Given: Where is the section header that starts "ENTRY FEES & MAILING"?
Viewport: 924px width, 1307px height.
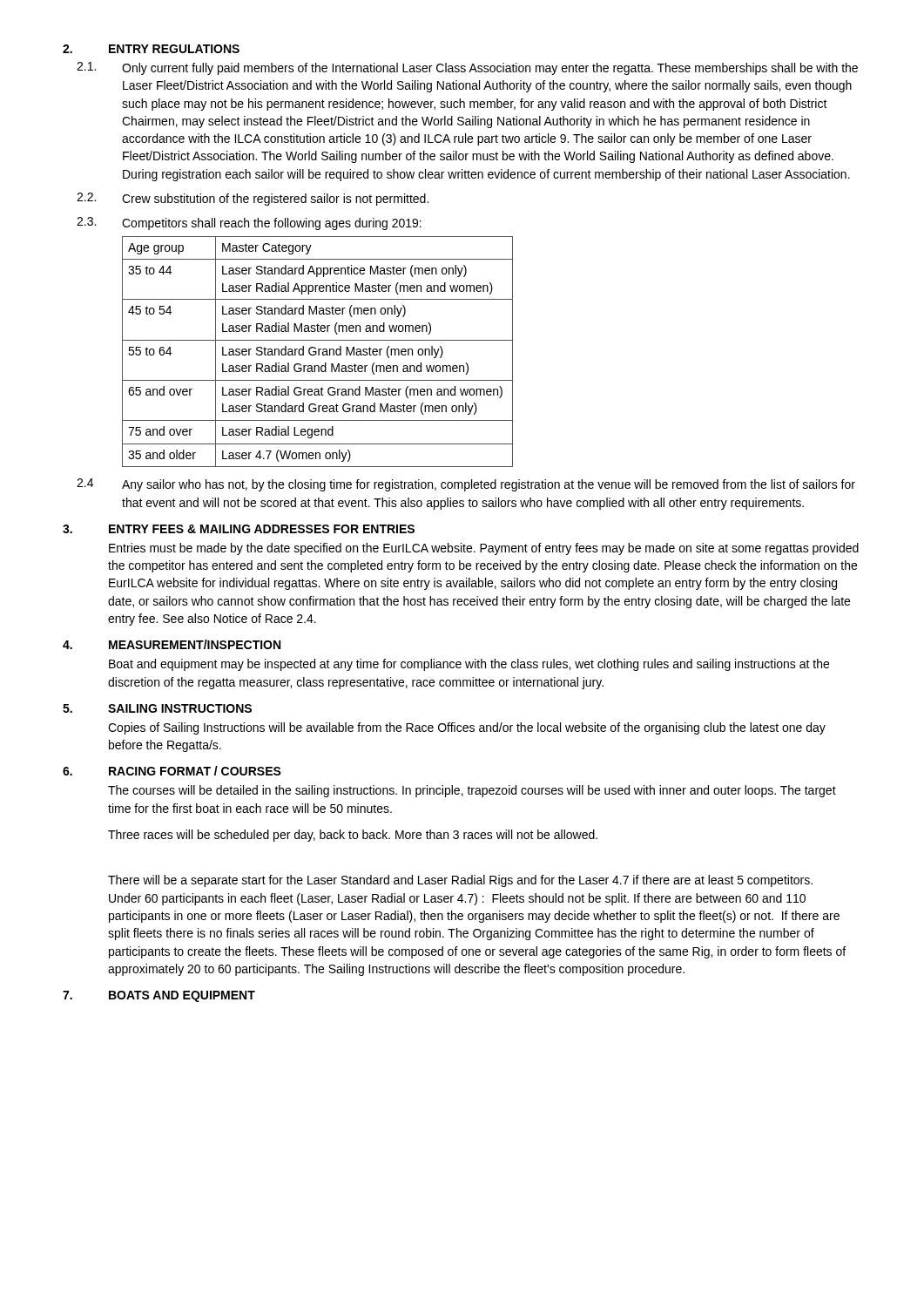Looking at the screenshot, I should (x=262, y=529).
